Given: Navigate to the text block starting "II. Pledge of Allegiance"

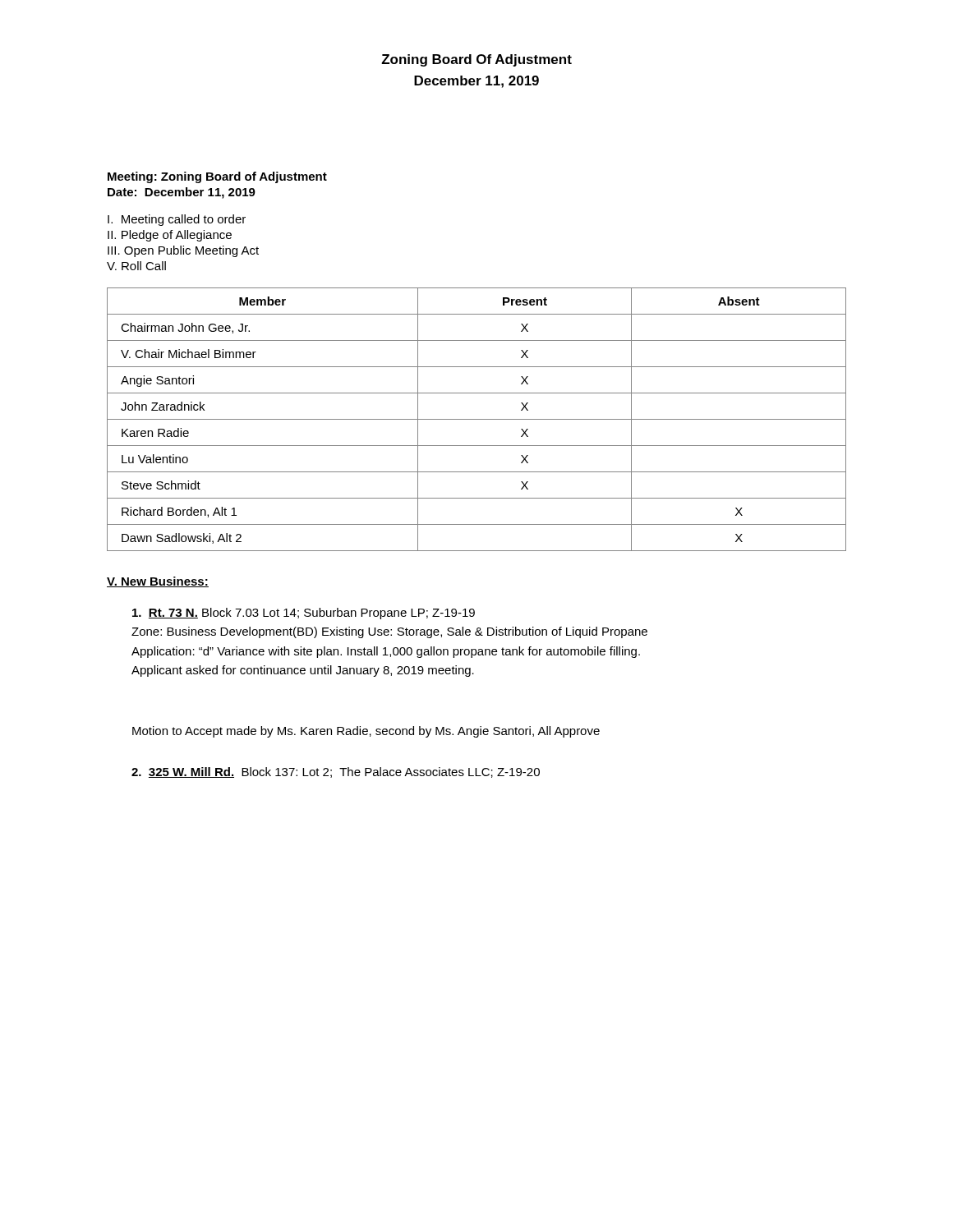Looking at the screenshot, I should [169, 235].
